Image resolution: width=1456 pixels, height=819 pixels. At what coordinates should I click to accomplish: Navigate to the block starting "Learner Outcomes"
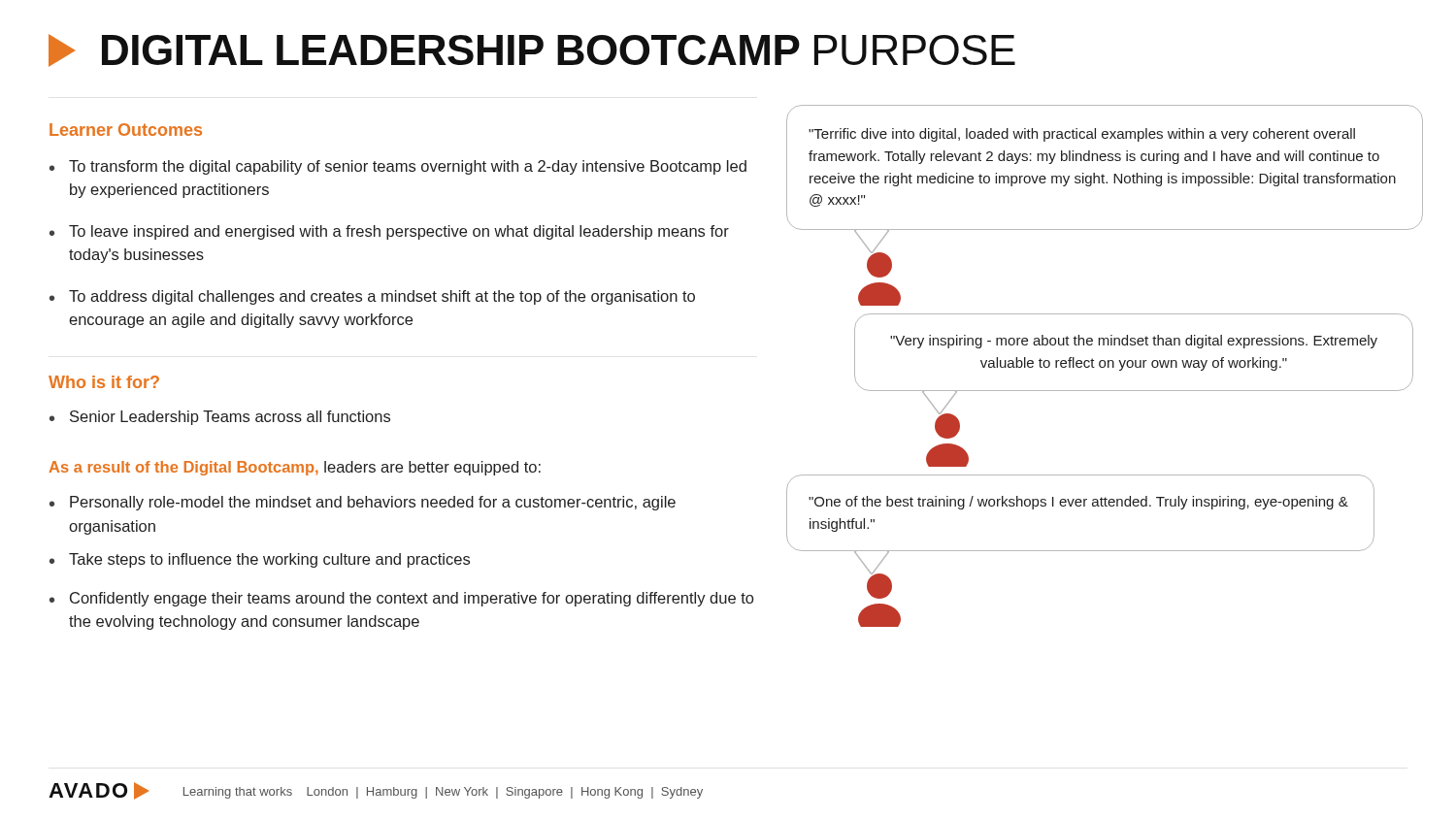coord(126,130)
